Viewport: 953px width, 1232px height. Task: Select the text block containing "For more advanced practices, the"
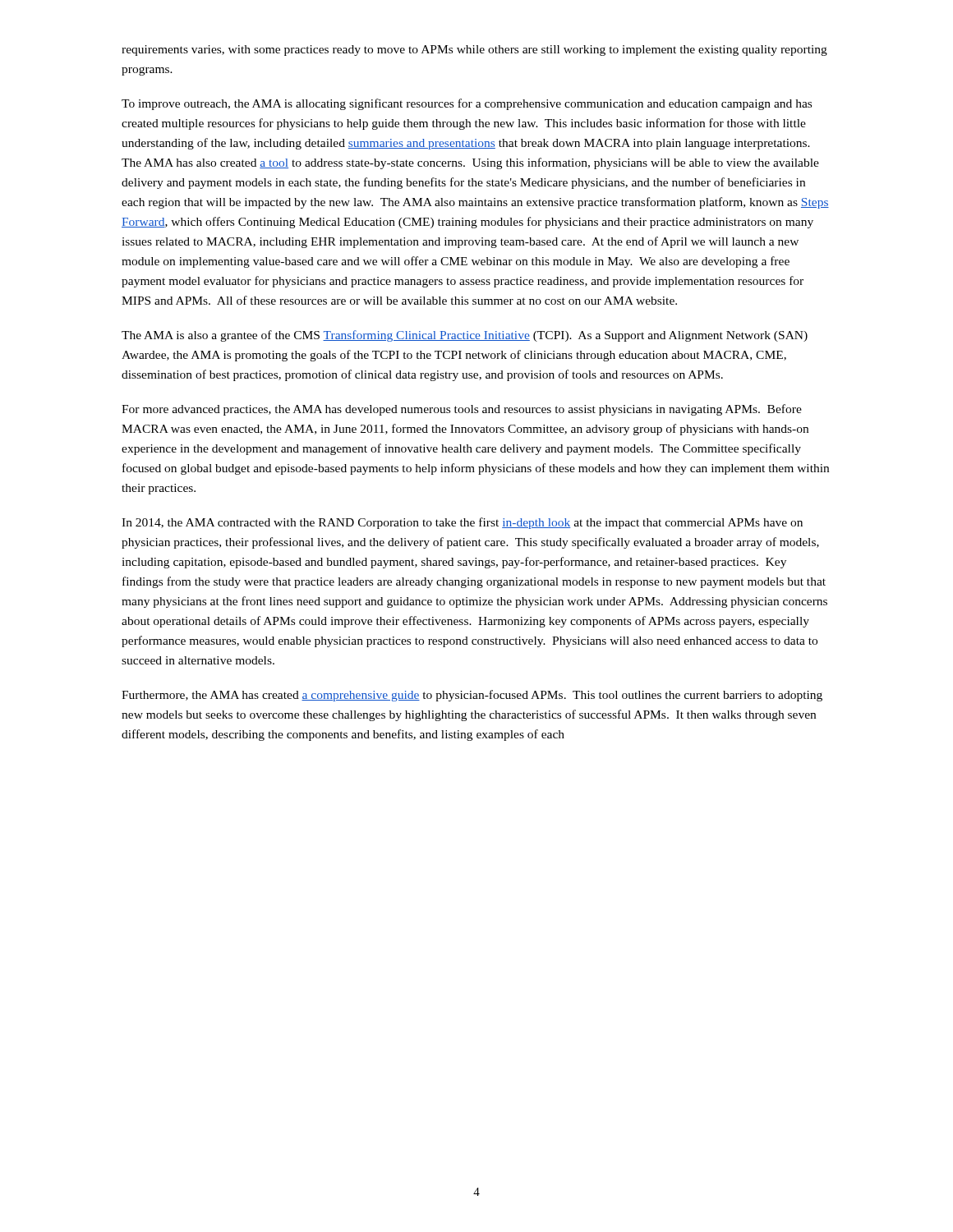[476, 449]
